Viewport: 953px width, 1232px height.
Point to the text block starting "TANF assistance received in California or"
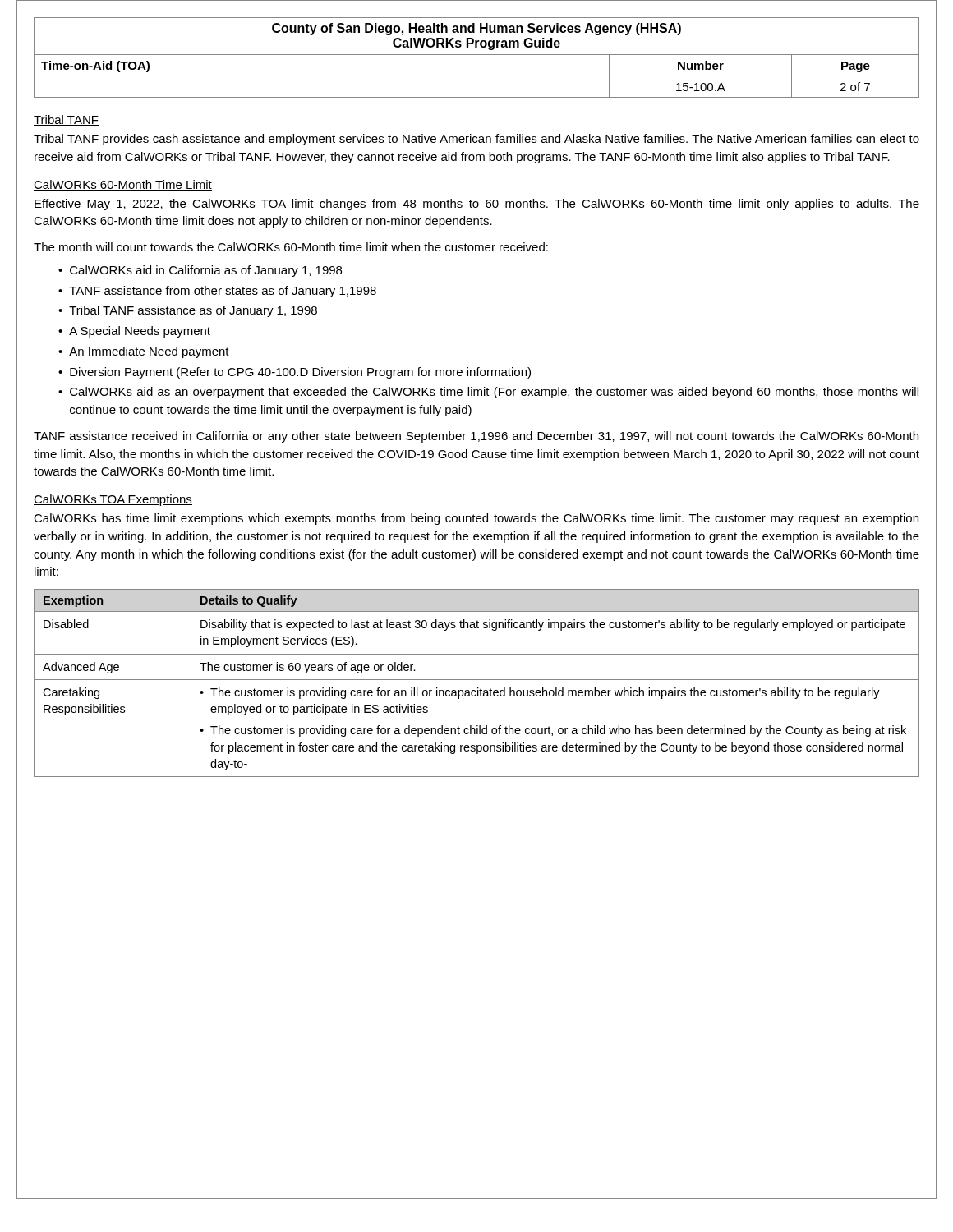tap(476, 453)
